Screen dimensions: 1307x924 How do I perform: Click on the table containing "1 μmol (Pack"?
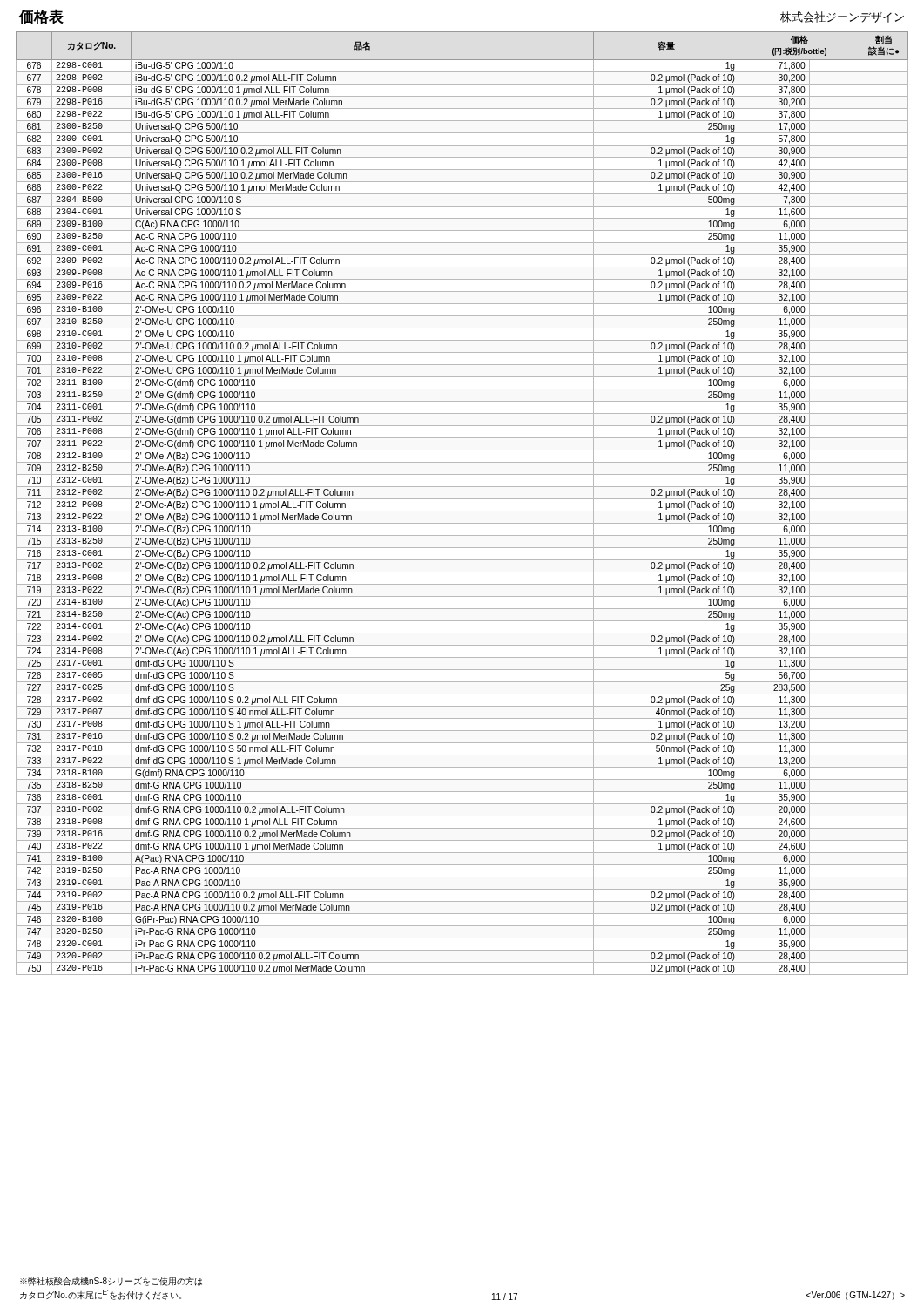click(x=462, y=503)
